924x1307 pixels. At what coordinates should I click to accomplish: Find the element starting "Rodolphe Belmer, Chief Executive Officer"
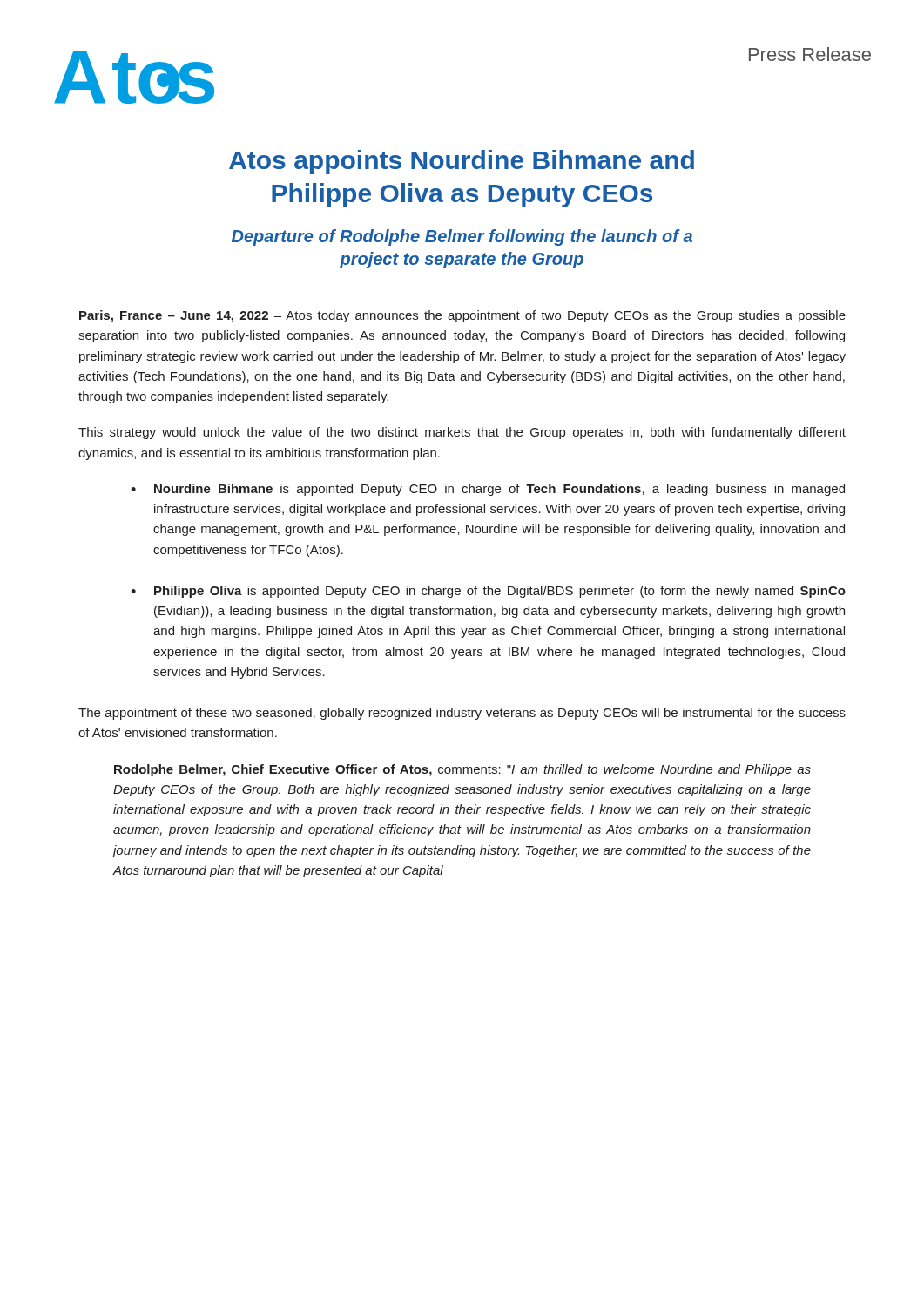462,819
